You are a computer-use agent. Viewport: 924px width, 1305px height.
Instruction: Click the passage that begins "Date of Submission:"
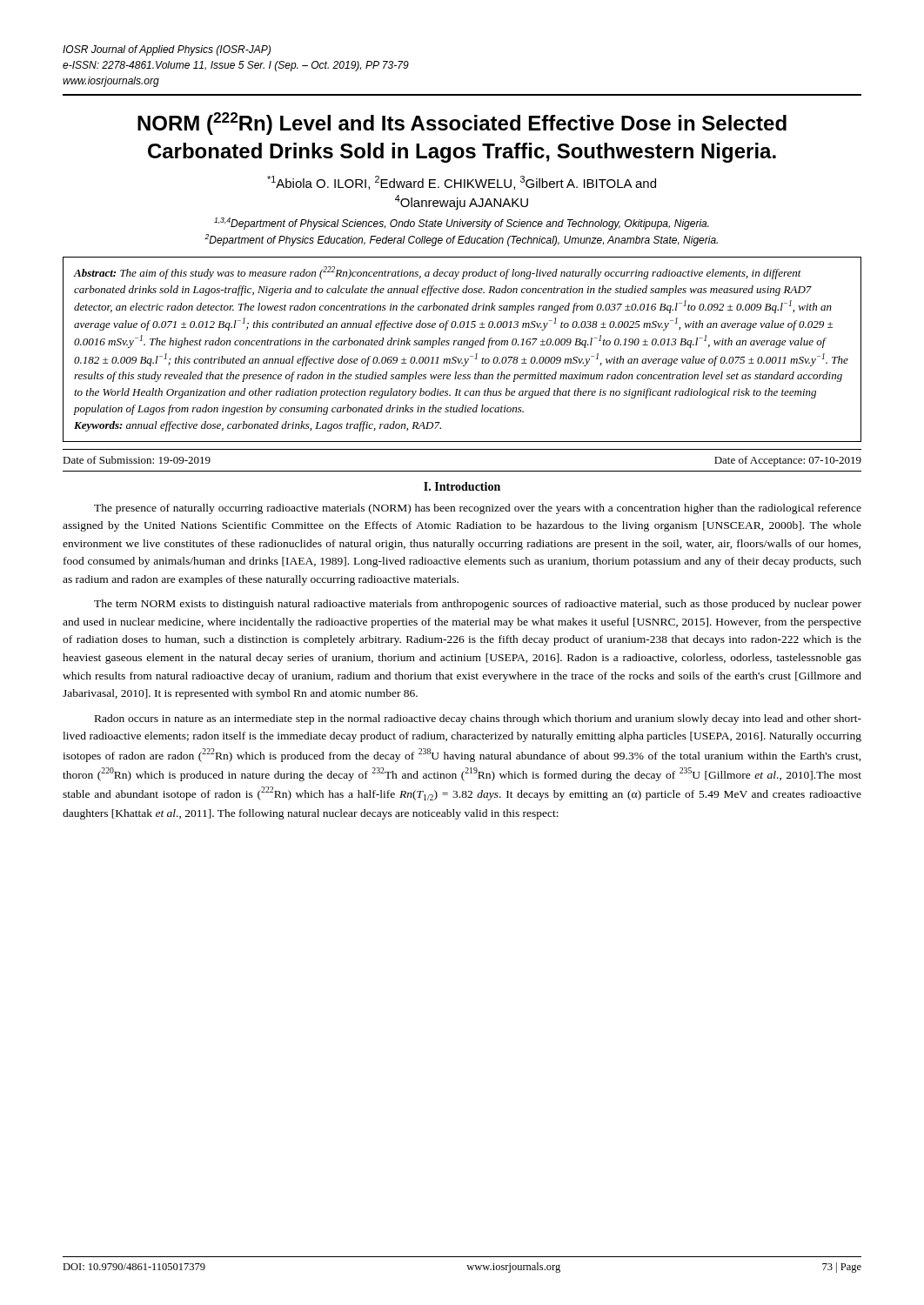point(462,460)
